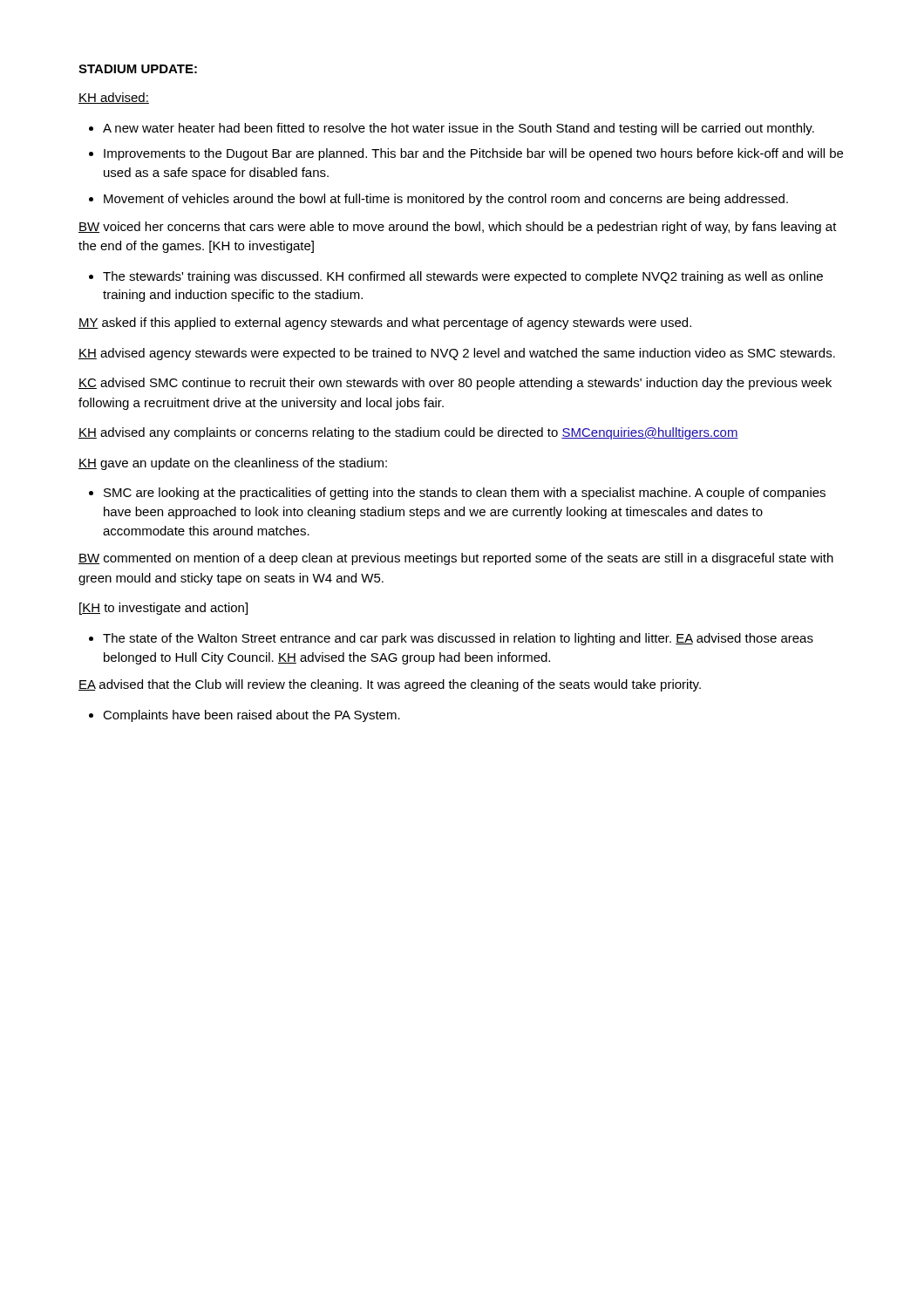Select the block starting "STADIUM UPDATE:"

pyautogui.click(x=138, y=68)
